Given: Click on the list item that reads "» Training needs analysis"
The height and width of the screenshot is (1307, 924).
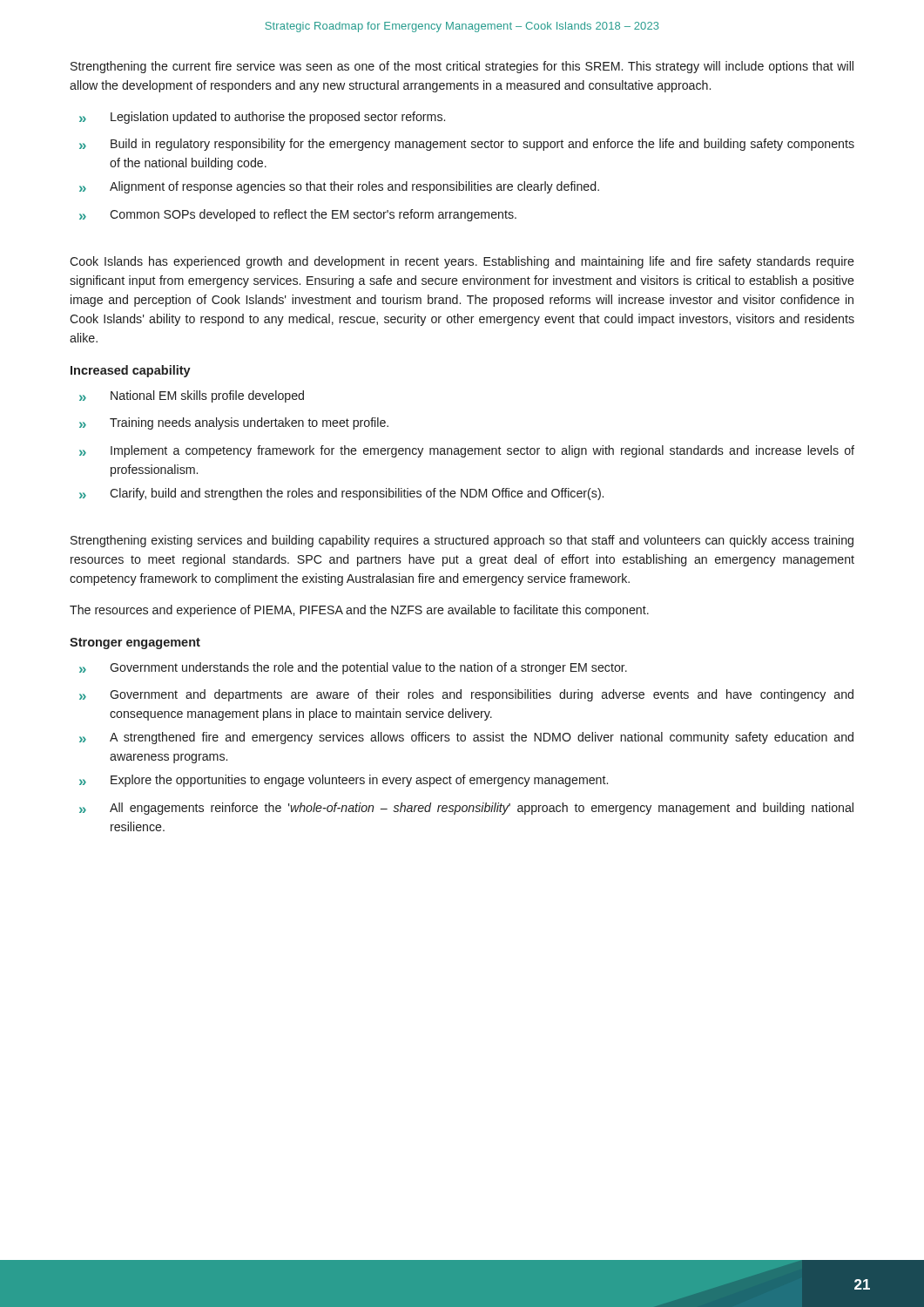Looking at the screenshot, I should click(234, 423).
